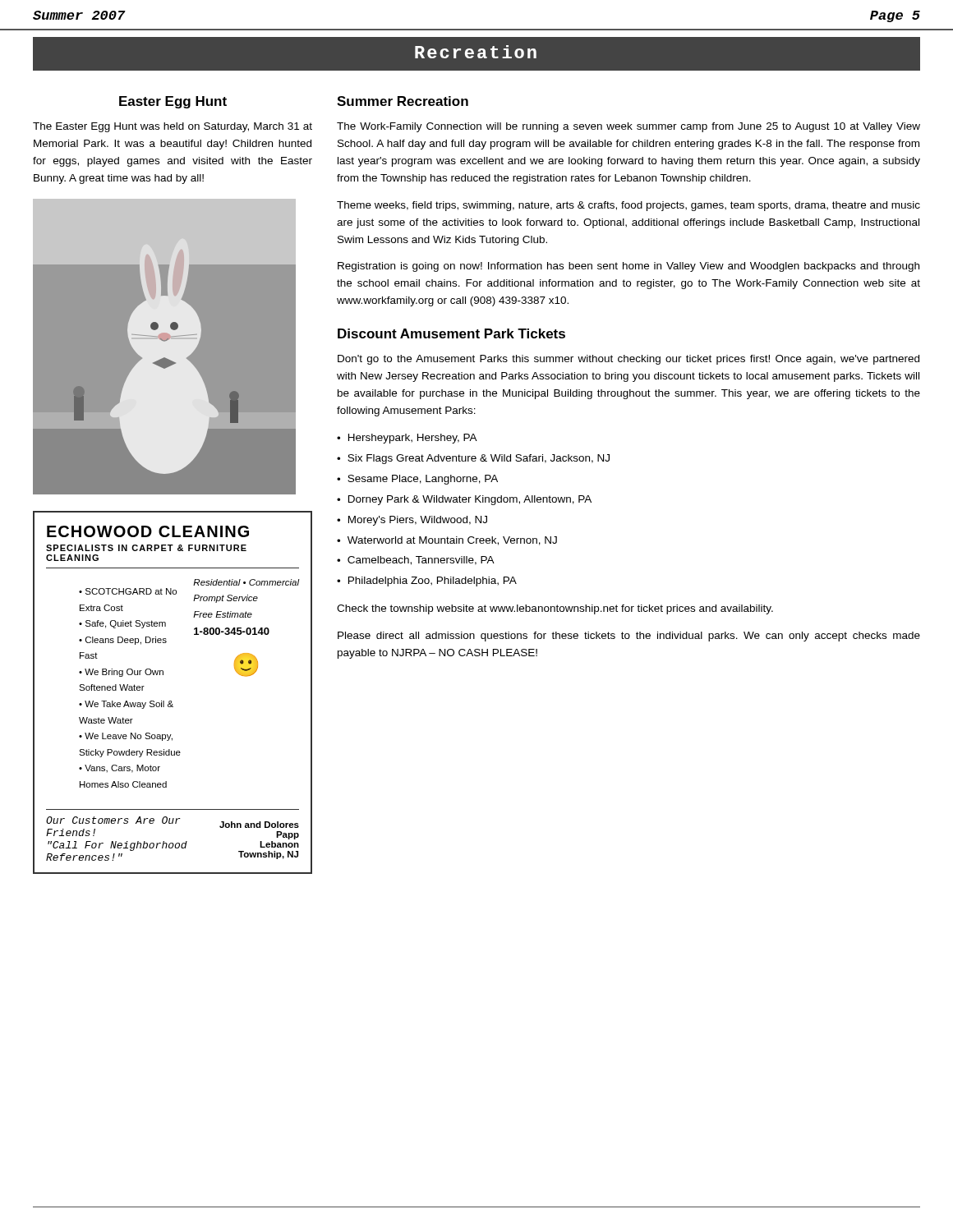Locate the list item containing "Dorney Park & Wildwater Kingdom, Allentown, PA"
This screenshot has height=1232, width=953.
pyautogui.click(x=470, y=499)
